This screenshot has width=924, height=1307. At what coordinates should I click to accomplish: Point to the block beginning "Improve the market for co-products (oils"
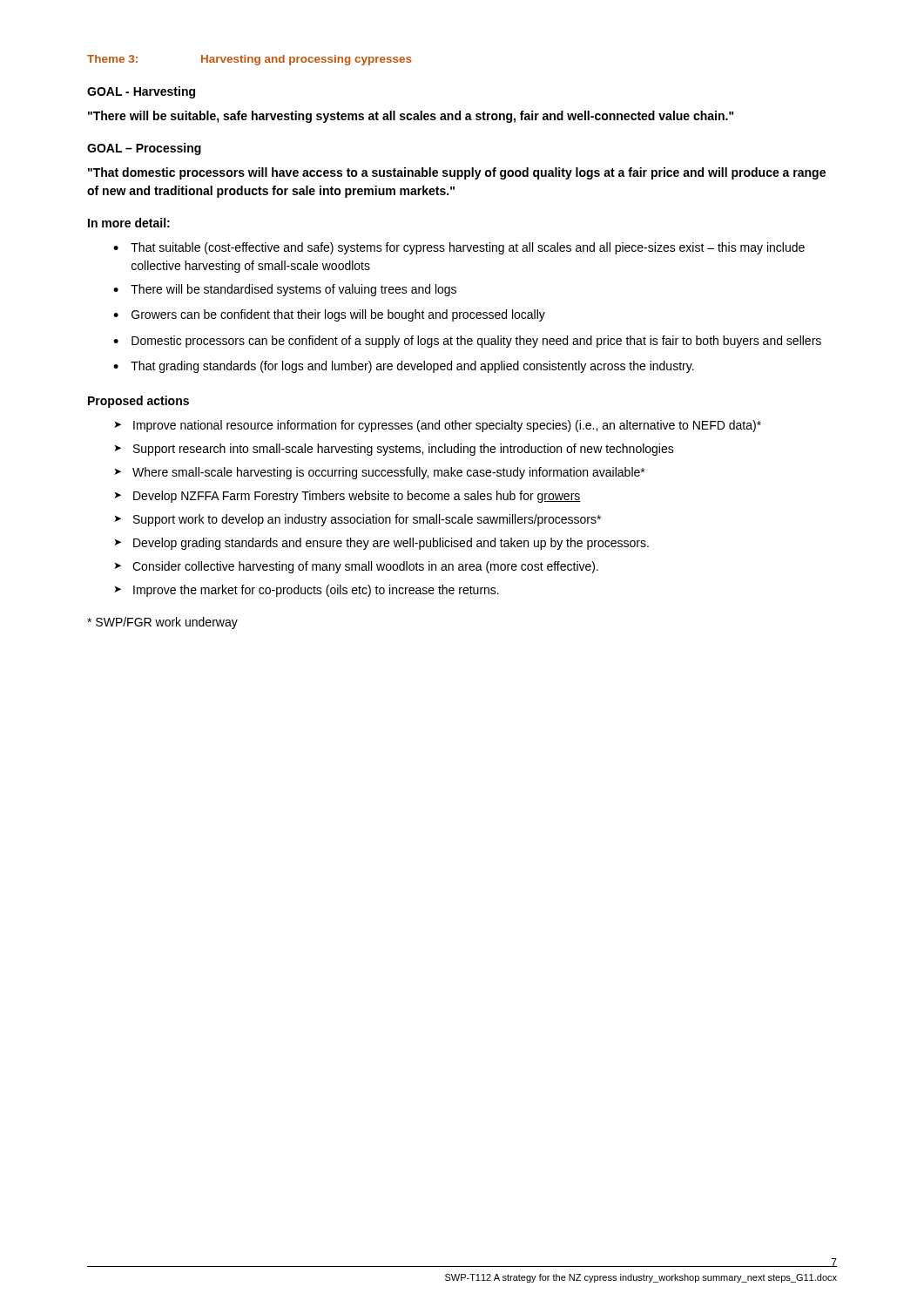pyautogui.click(x=316, y=590)
